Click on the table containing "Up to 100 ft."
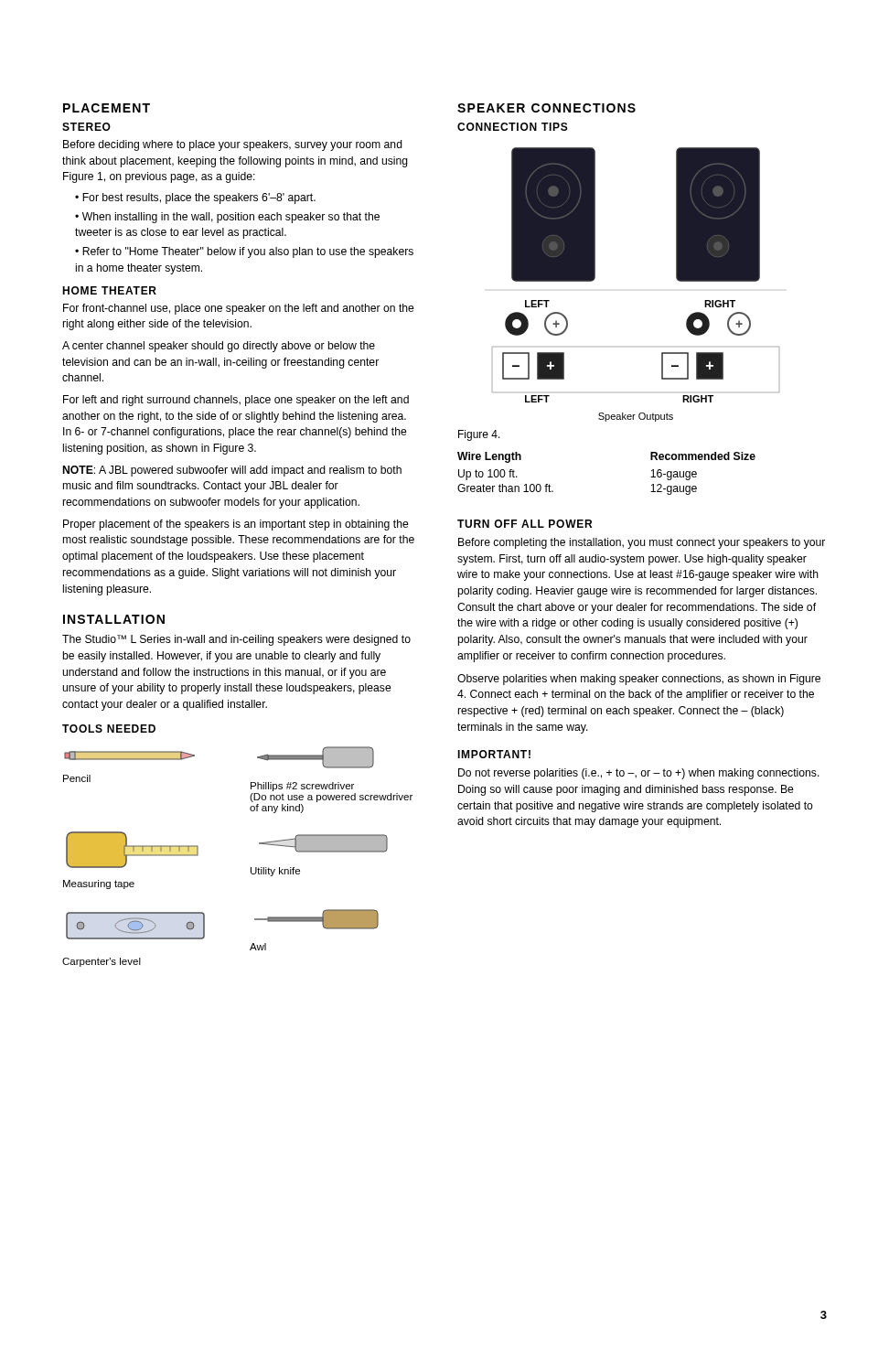Screen dimensions: 1372x889 tap(642, 473)
